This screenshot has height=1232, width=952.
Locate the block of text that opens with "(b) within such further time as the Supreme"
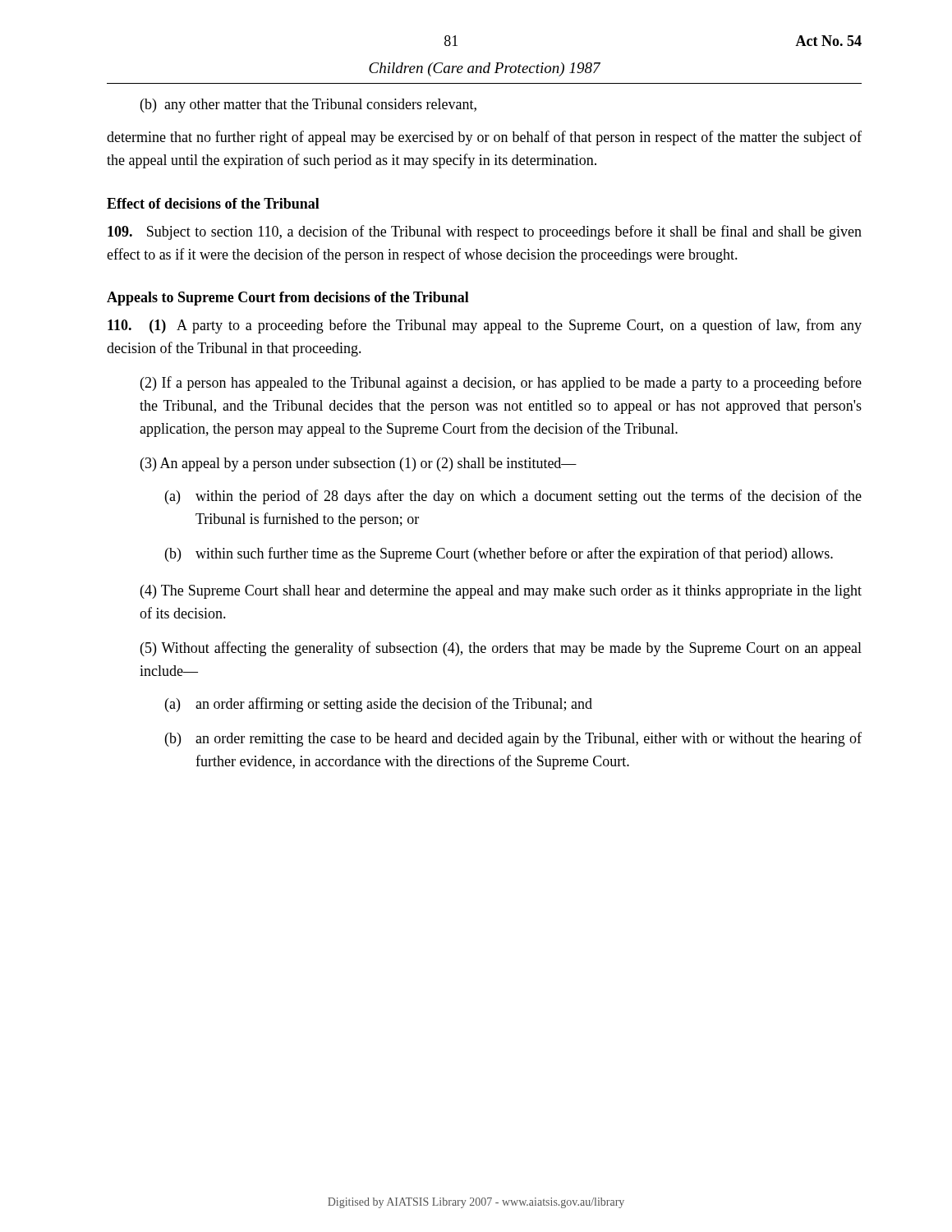pos(499,554)
